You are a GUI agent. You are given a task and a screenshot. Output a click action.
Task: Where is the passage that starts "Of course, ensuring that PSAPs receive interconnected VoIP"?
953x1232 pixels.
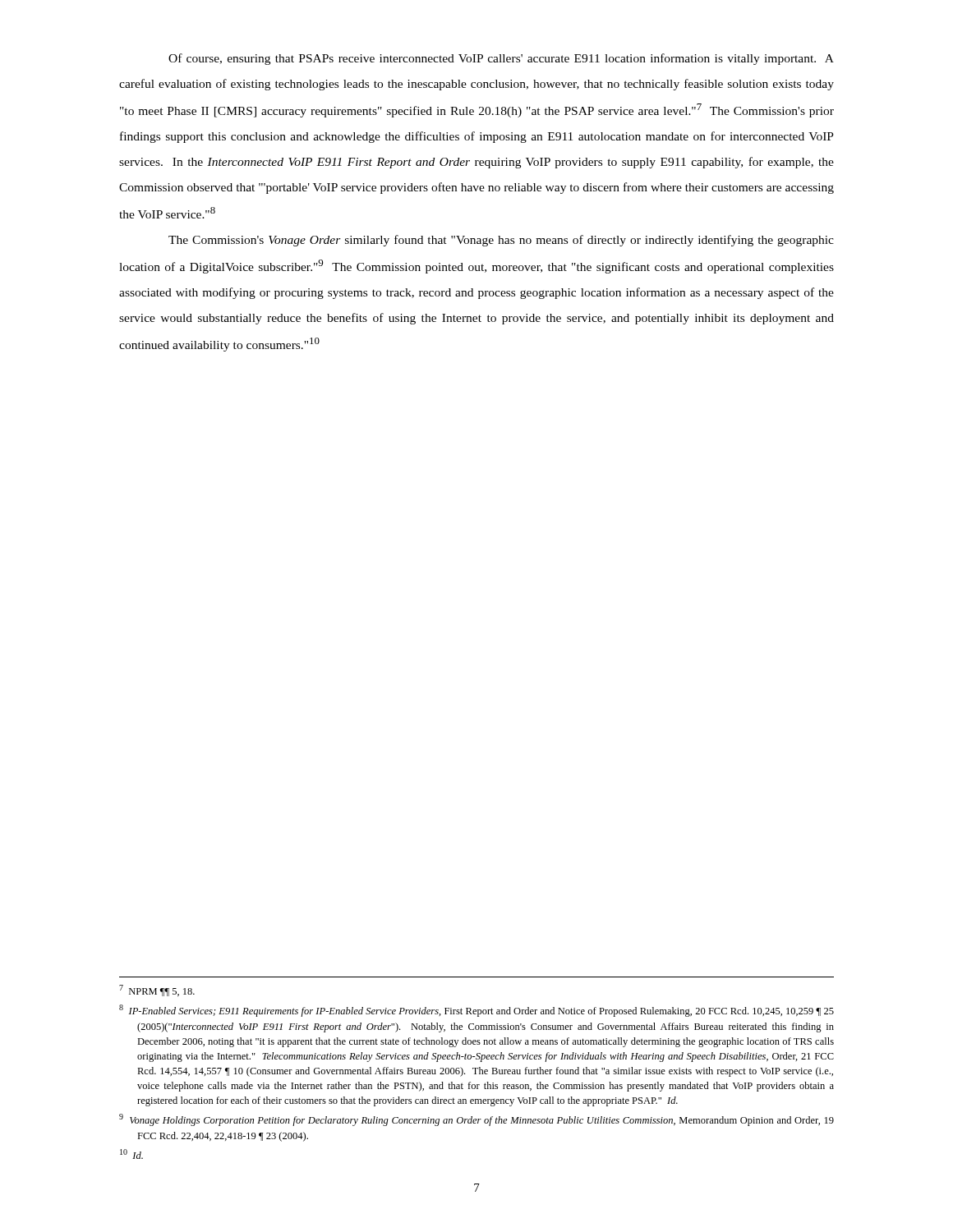[x=476, y=136]
